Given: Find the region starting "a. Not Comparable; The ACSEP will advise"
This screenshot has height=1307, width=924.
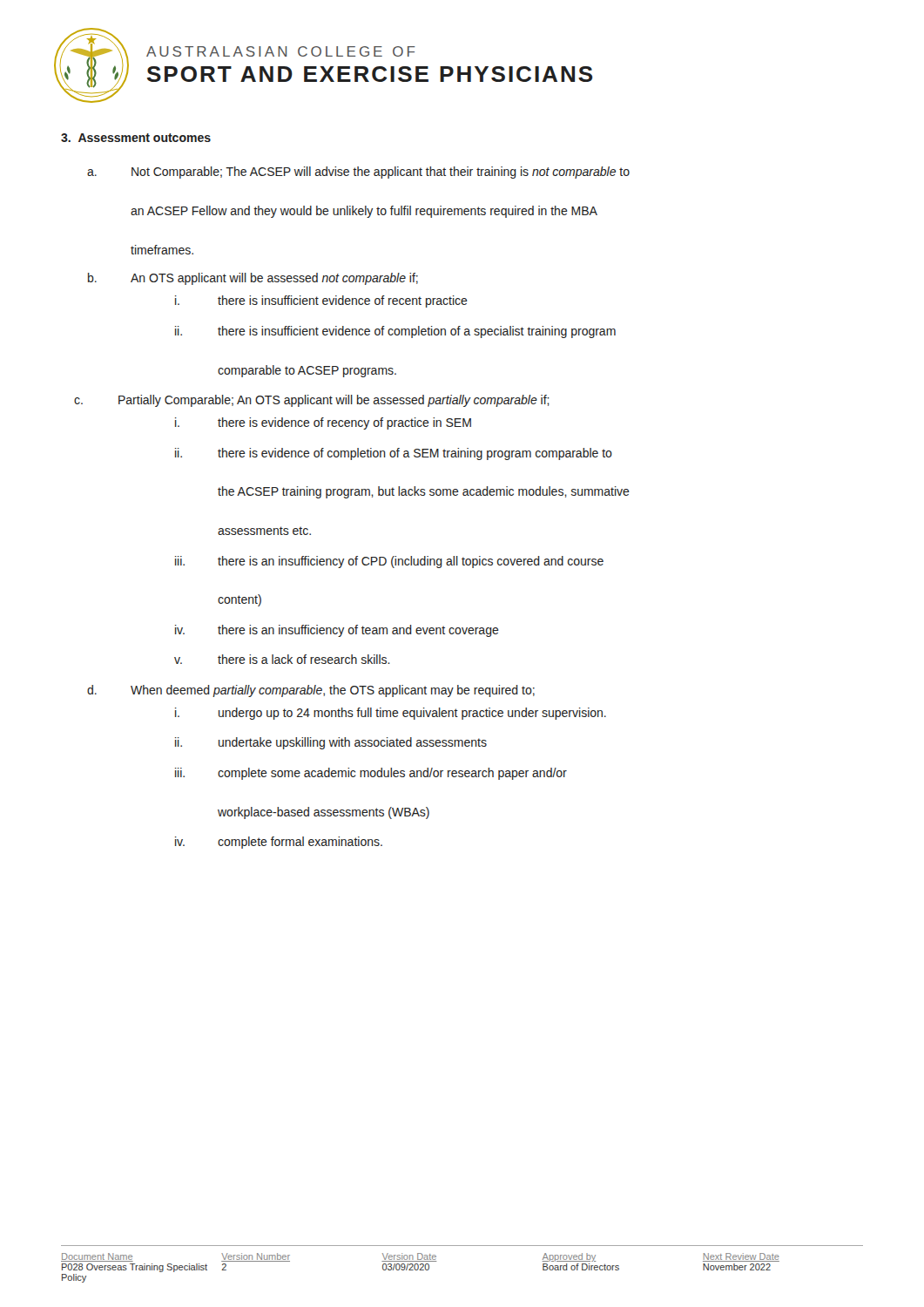Looking at the screenshot, I should coord(475,211).
